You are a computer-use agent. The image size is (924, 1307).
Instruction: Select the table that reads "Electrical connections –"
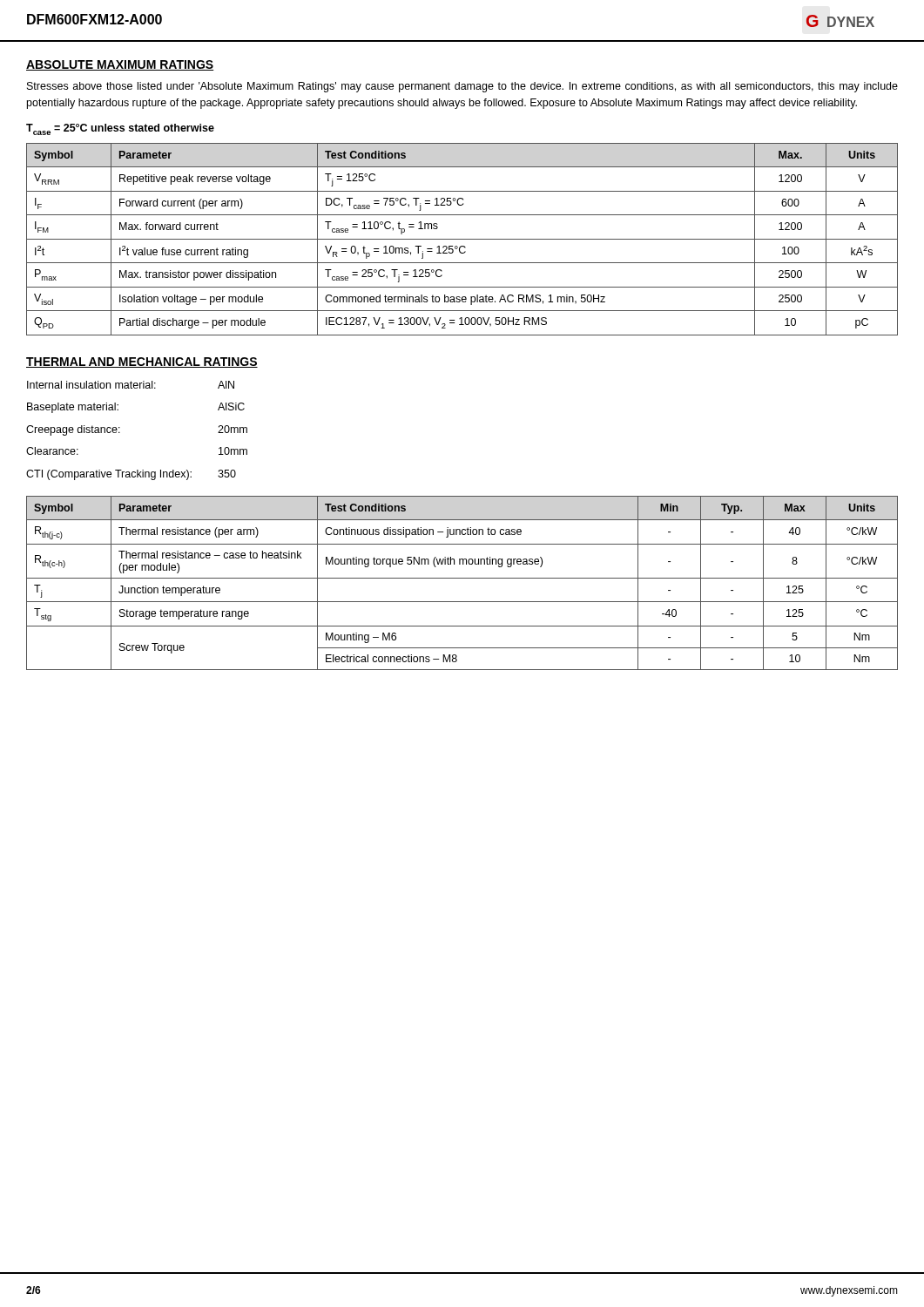pyautogui.click(x=462, y=583)
